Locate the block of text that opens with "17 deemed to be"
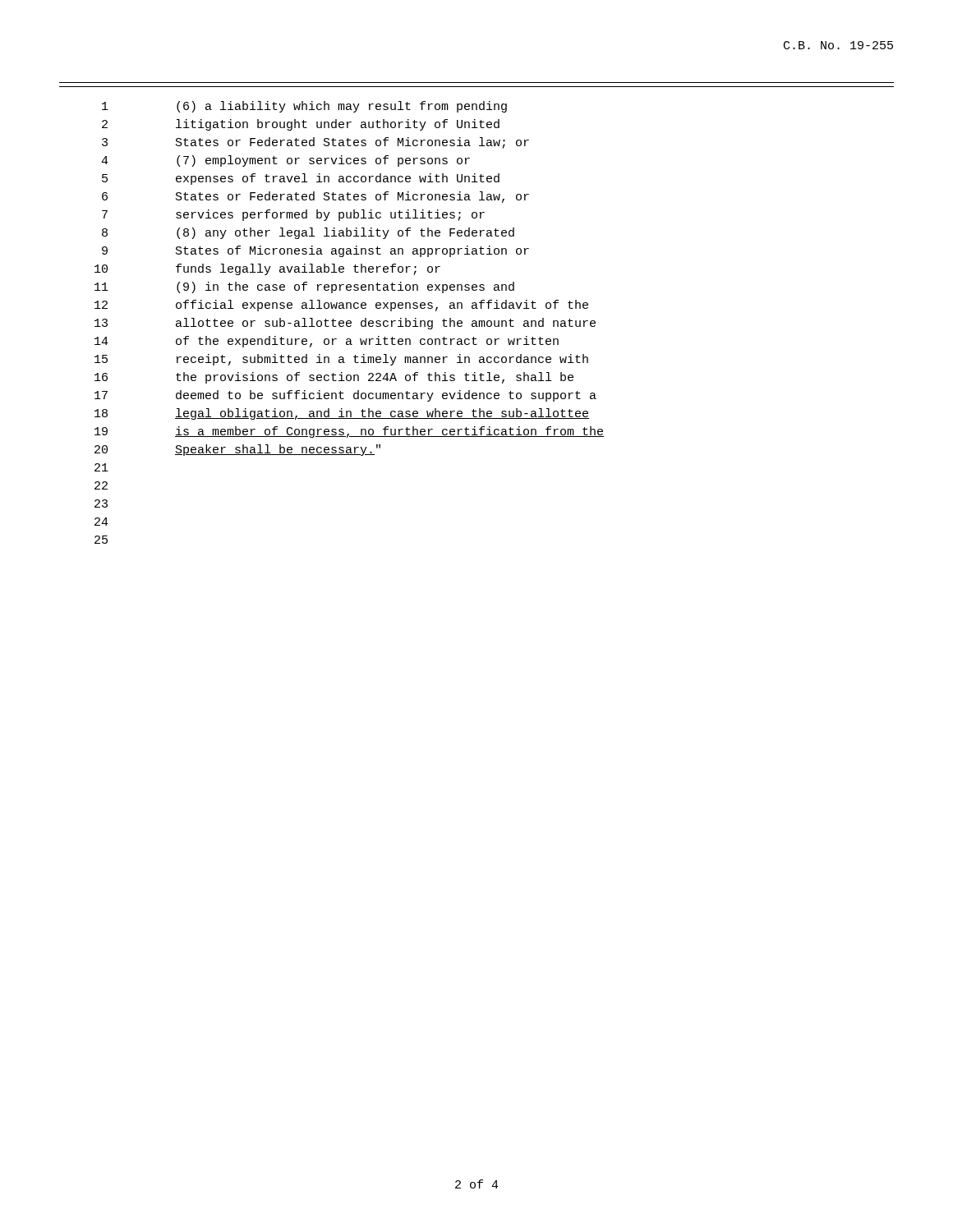 pyautogui.click(x=476, y=397)
